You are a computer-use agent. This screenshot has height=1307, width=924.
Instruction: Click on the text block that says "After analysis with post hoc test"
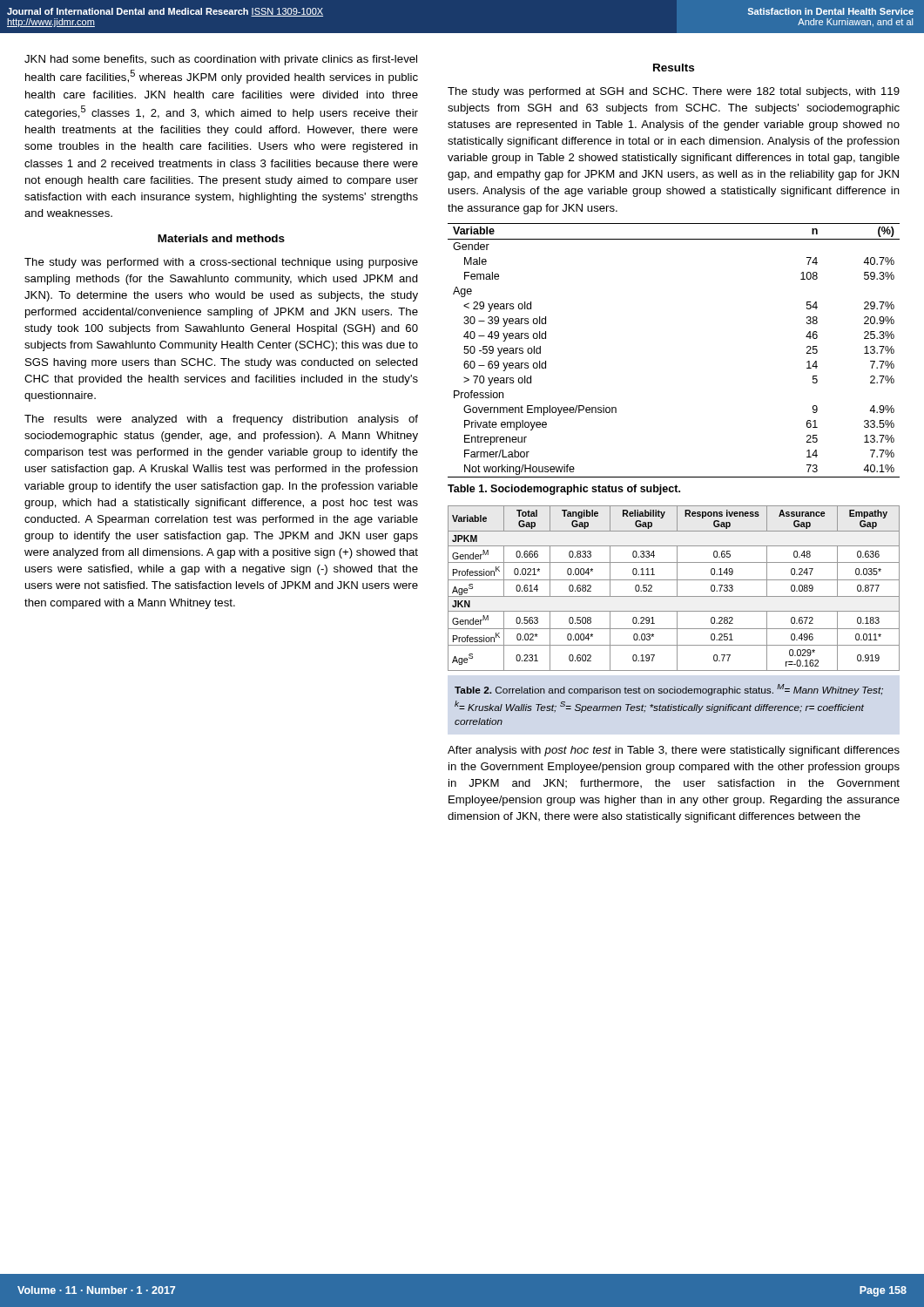674,783
